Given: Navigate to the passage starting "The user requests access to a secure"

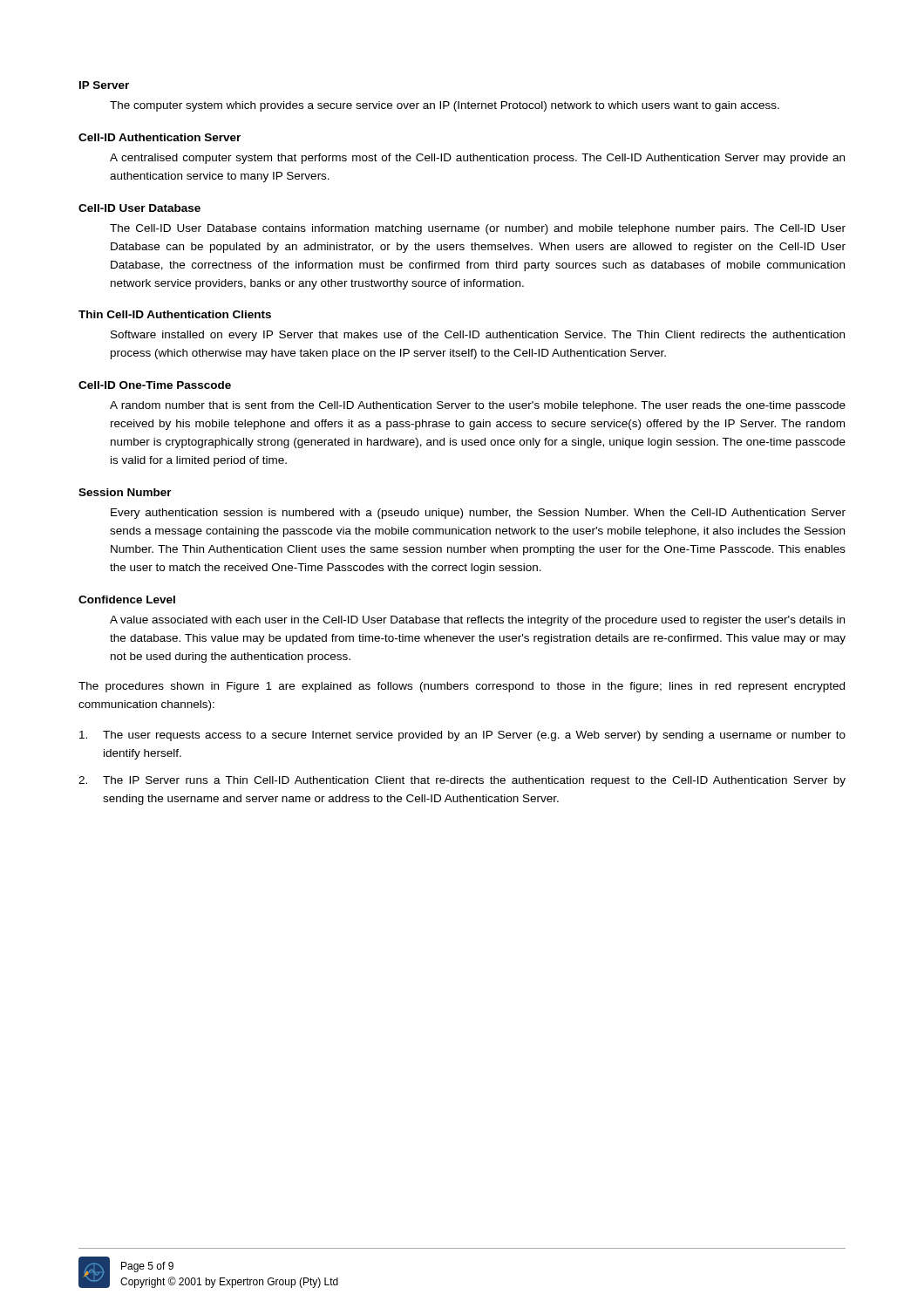Looking at the screenshot, I should click(462, 745).
